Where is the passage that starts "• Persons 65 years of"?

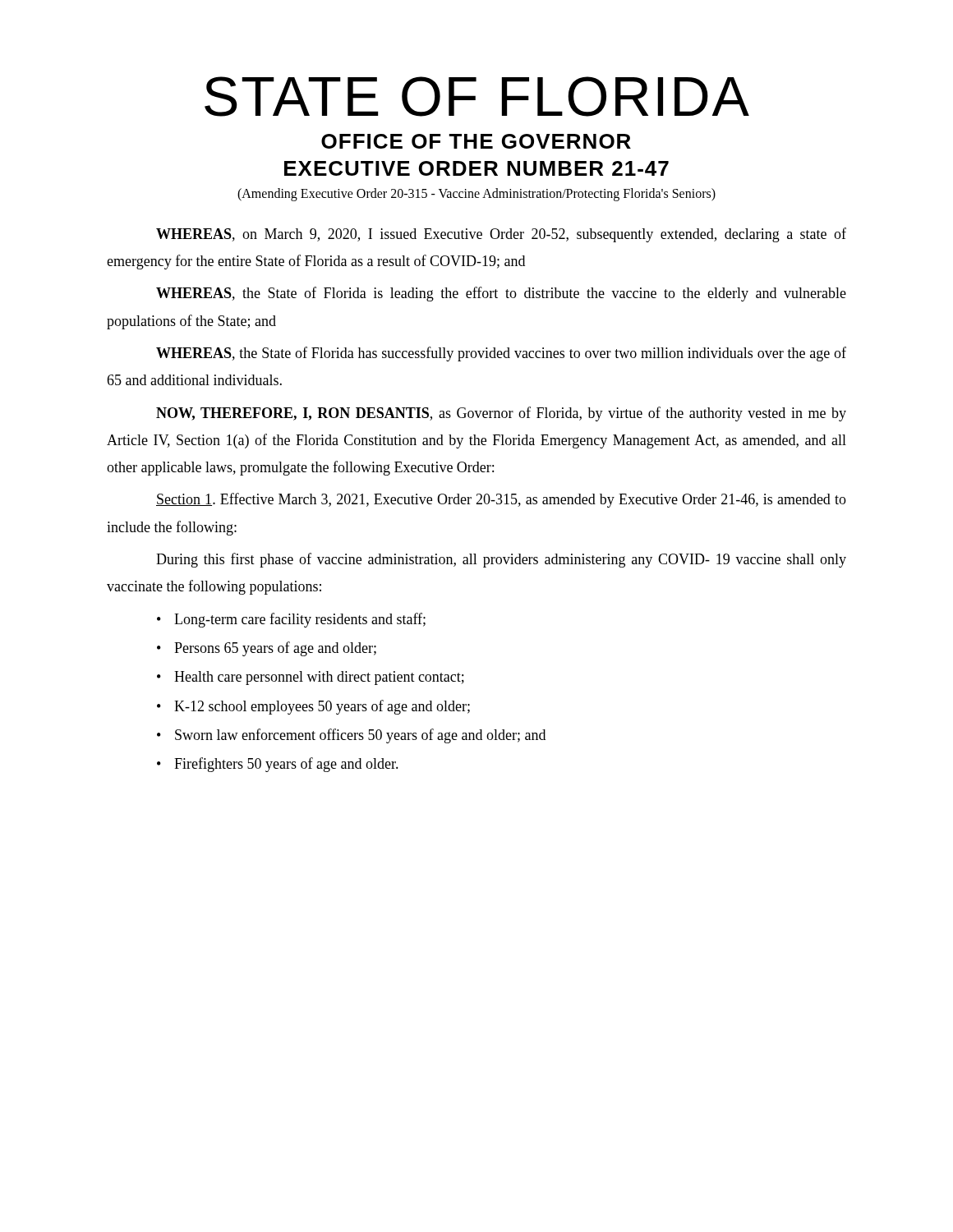pyautogui.click(x=267, y=649)
